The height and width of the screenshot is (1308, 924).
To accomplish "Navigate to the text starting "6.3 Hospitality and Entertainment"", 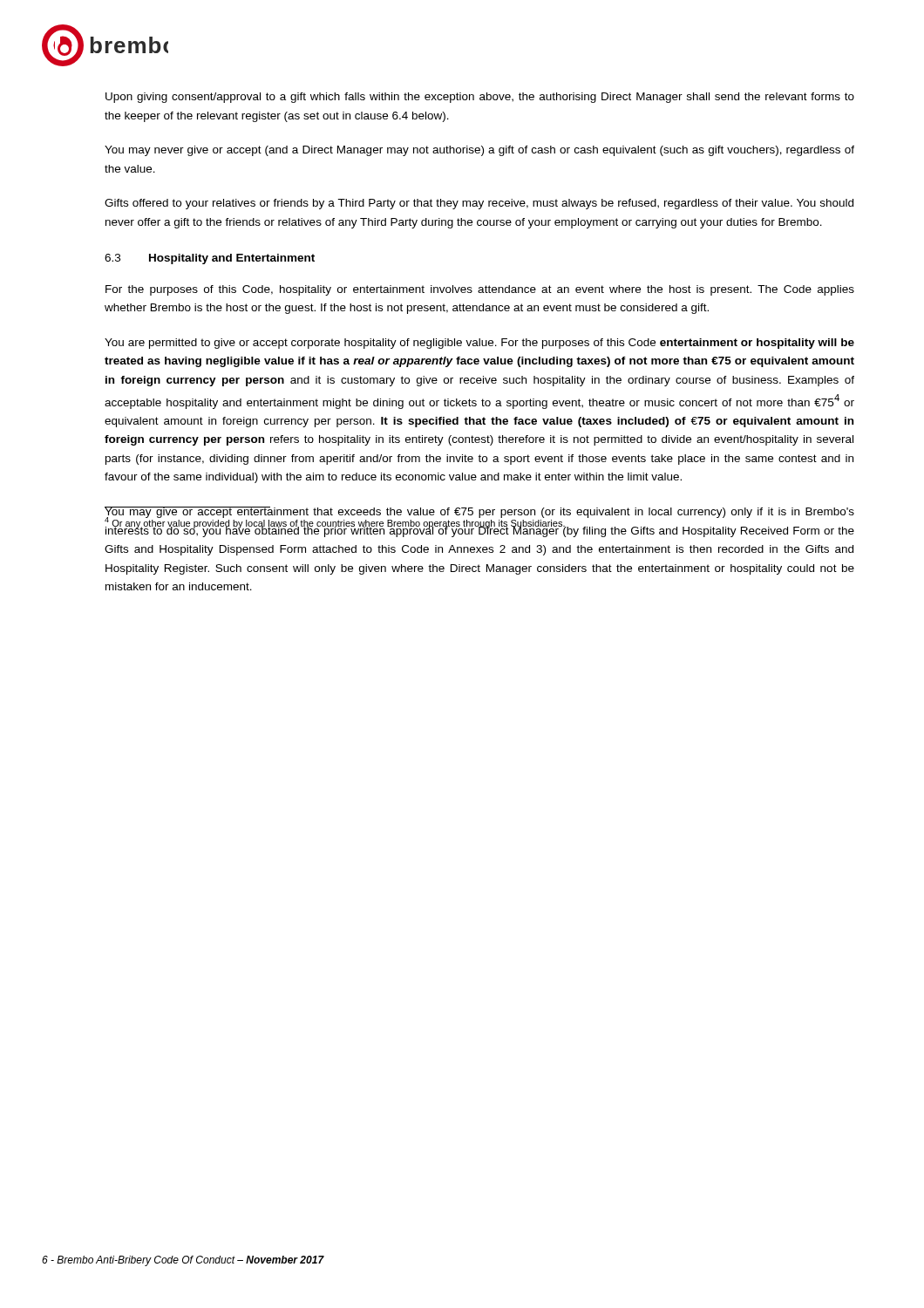I will pos(210,257).
